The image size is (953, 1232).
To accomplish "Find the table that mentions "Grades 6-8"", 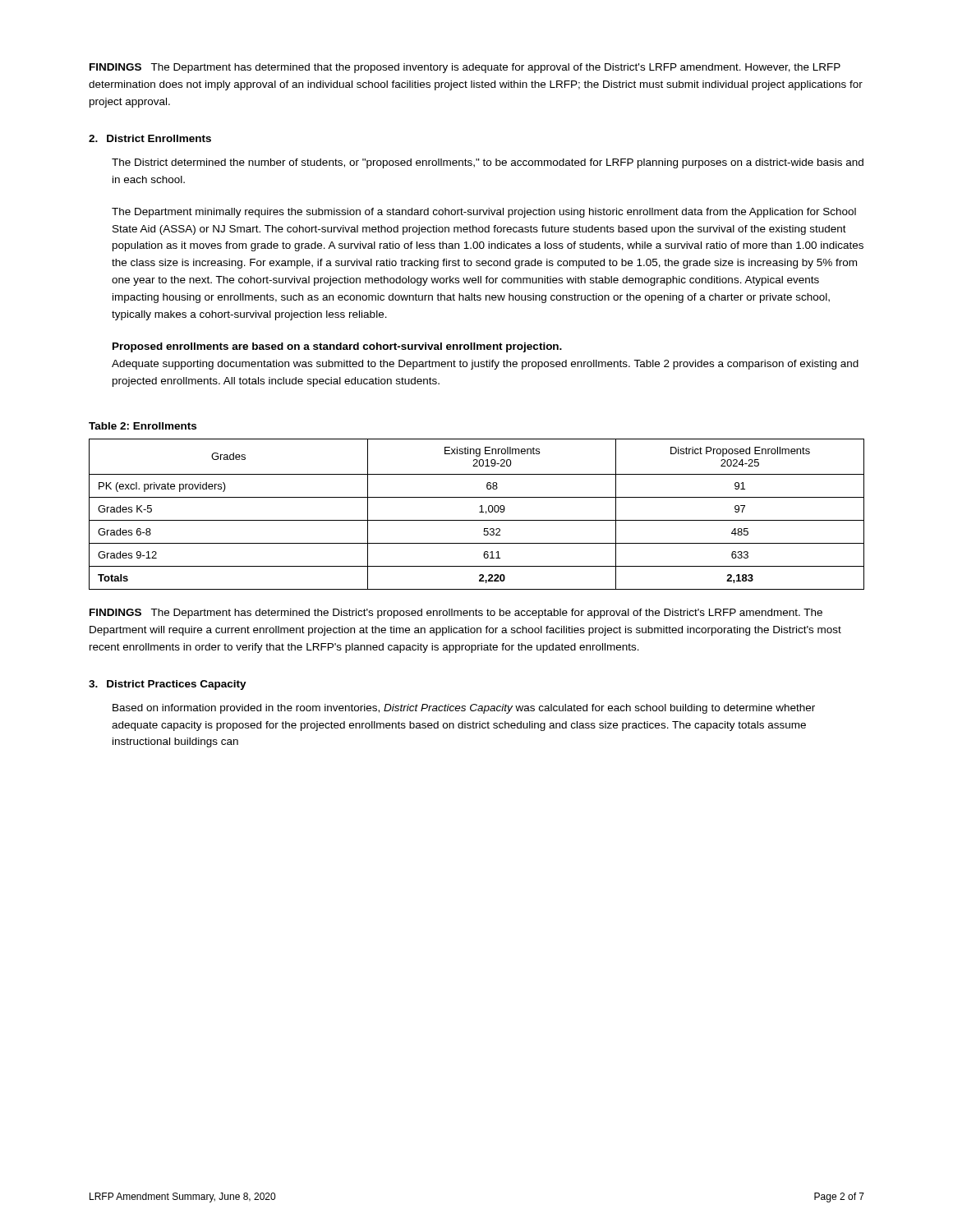I will pyautogui.click(x=476, y=514).
